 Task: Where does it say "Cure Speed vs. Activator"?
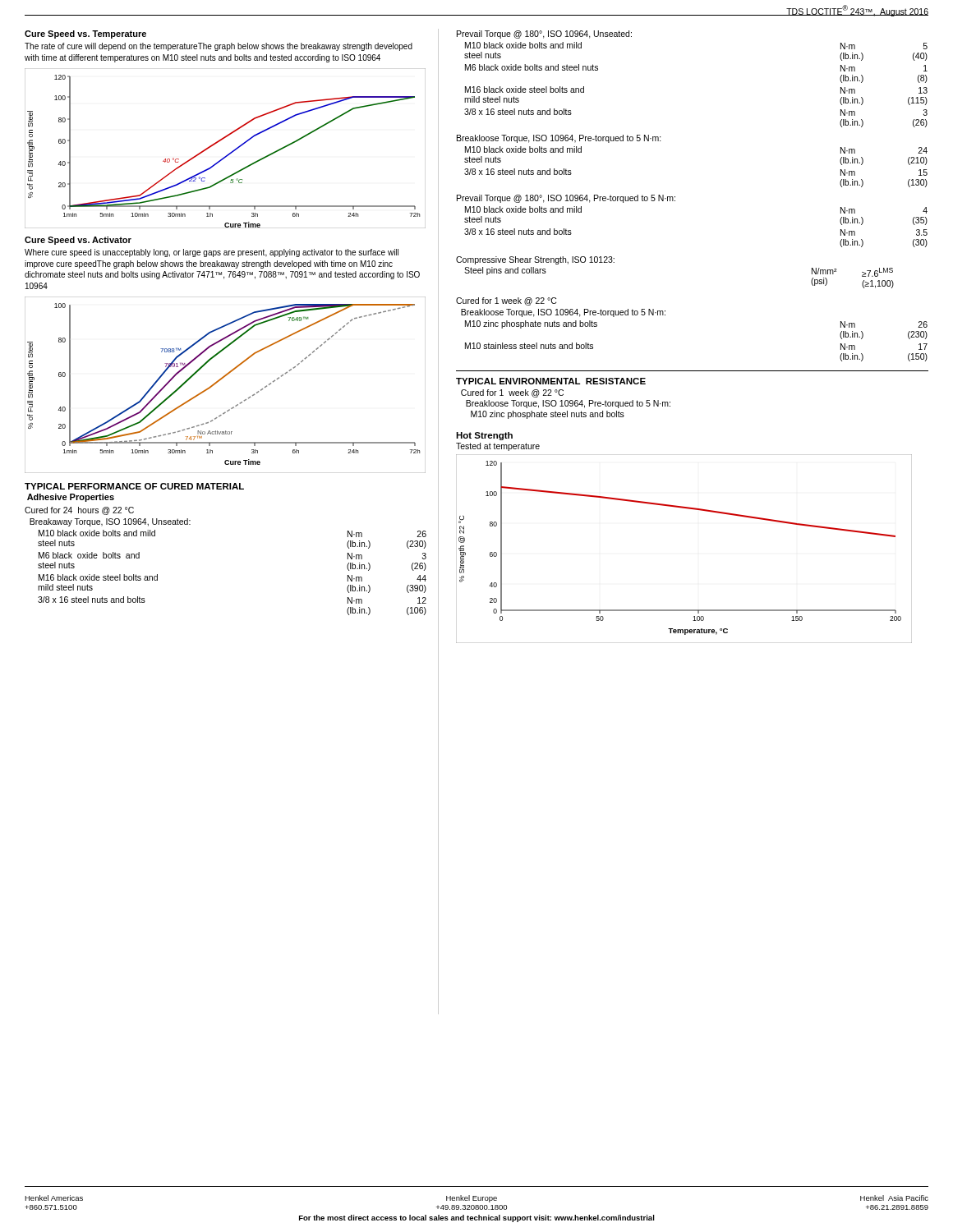coord(78,240)
